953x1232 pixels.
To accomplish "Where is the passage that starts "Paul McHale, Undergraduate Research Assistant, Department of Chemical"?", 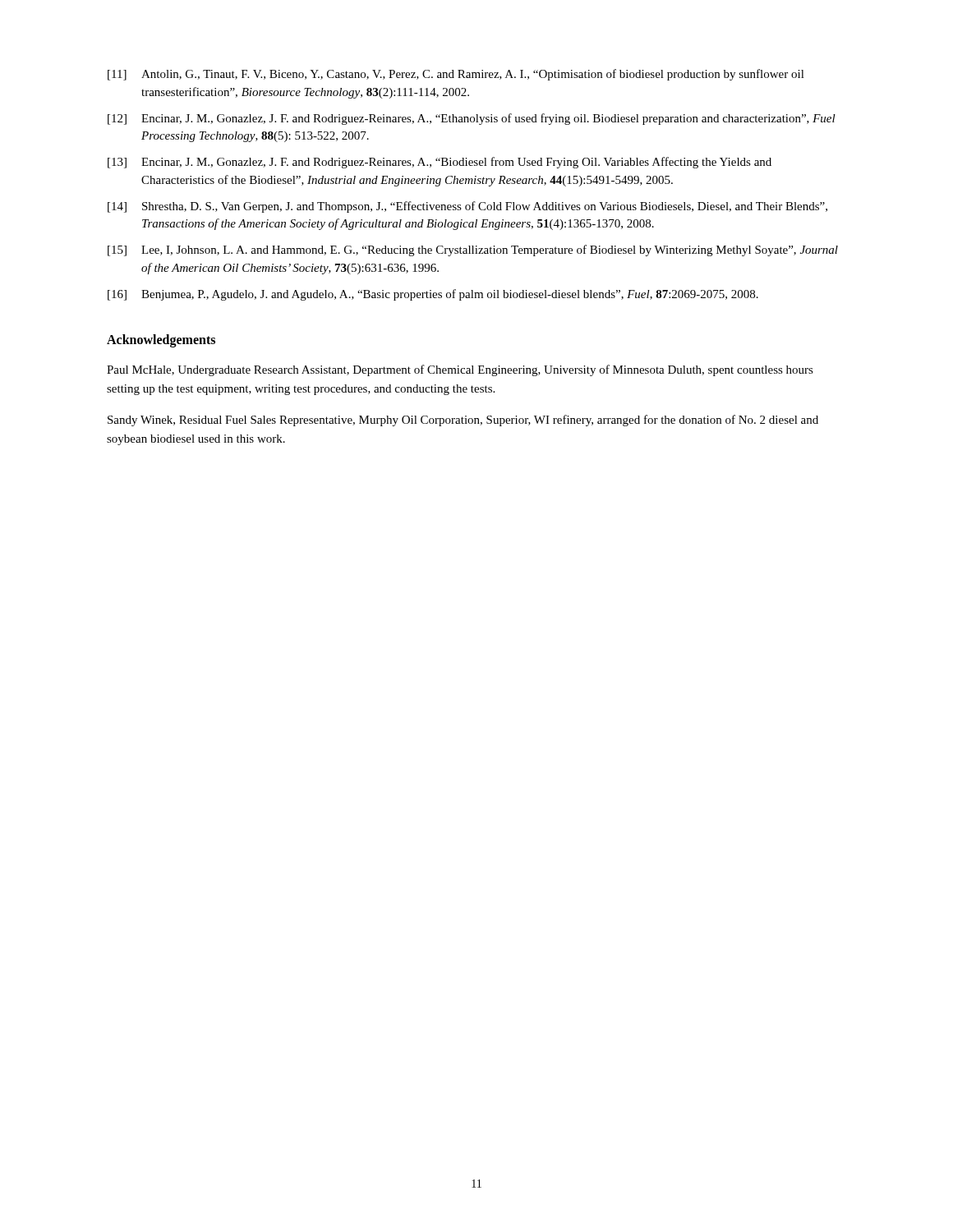I will click(x=460, y=379).
